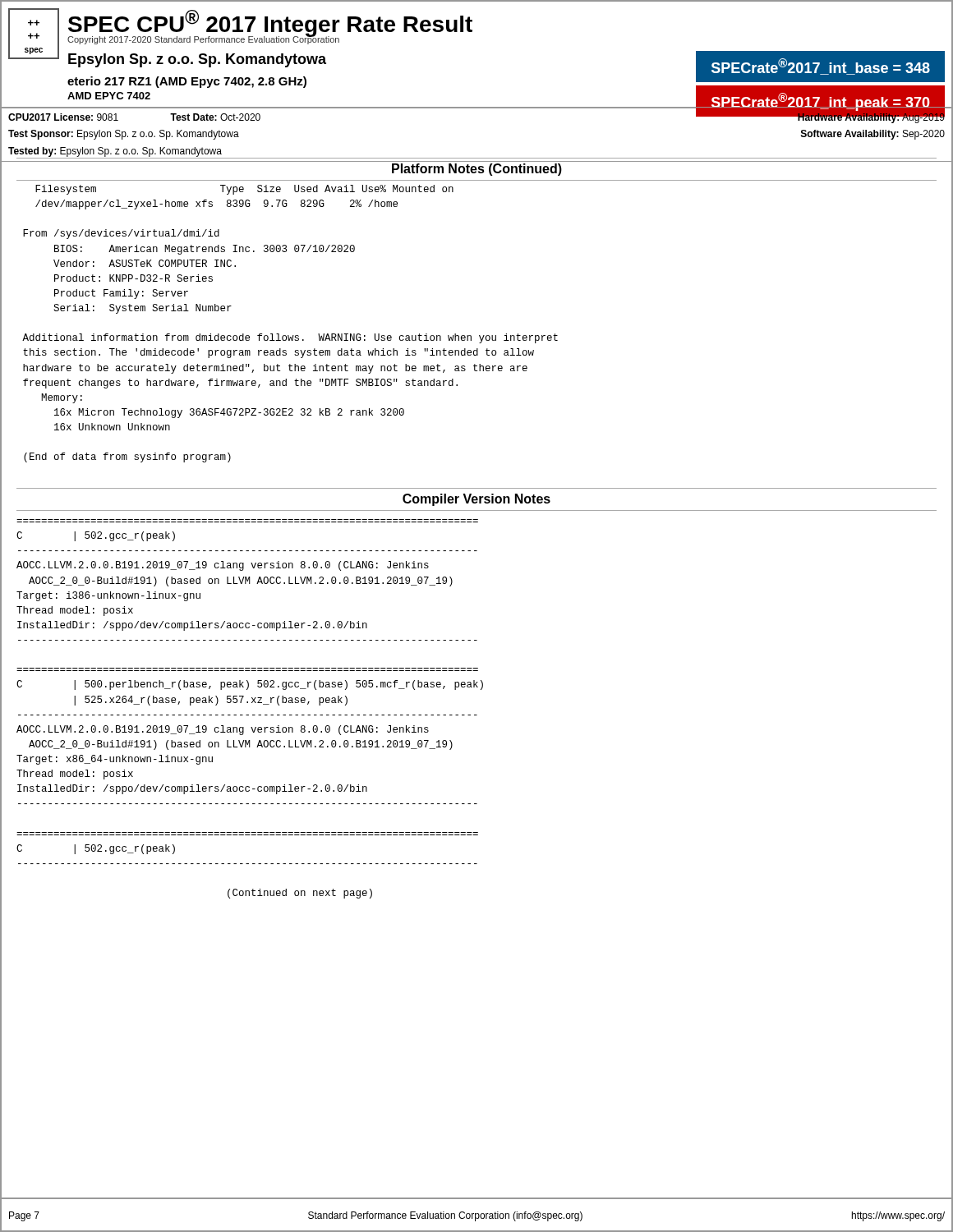The width and height of the screenshot is (953, 1232).
Task: Find the region starting "Filesystem Type Size"
Action: click(x=476, y=324)
